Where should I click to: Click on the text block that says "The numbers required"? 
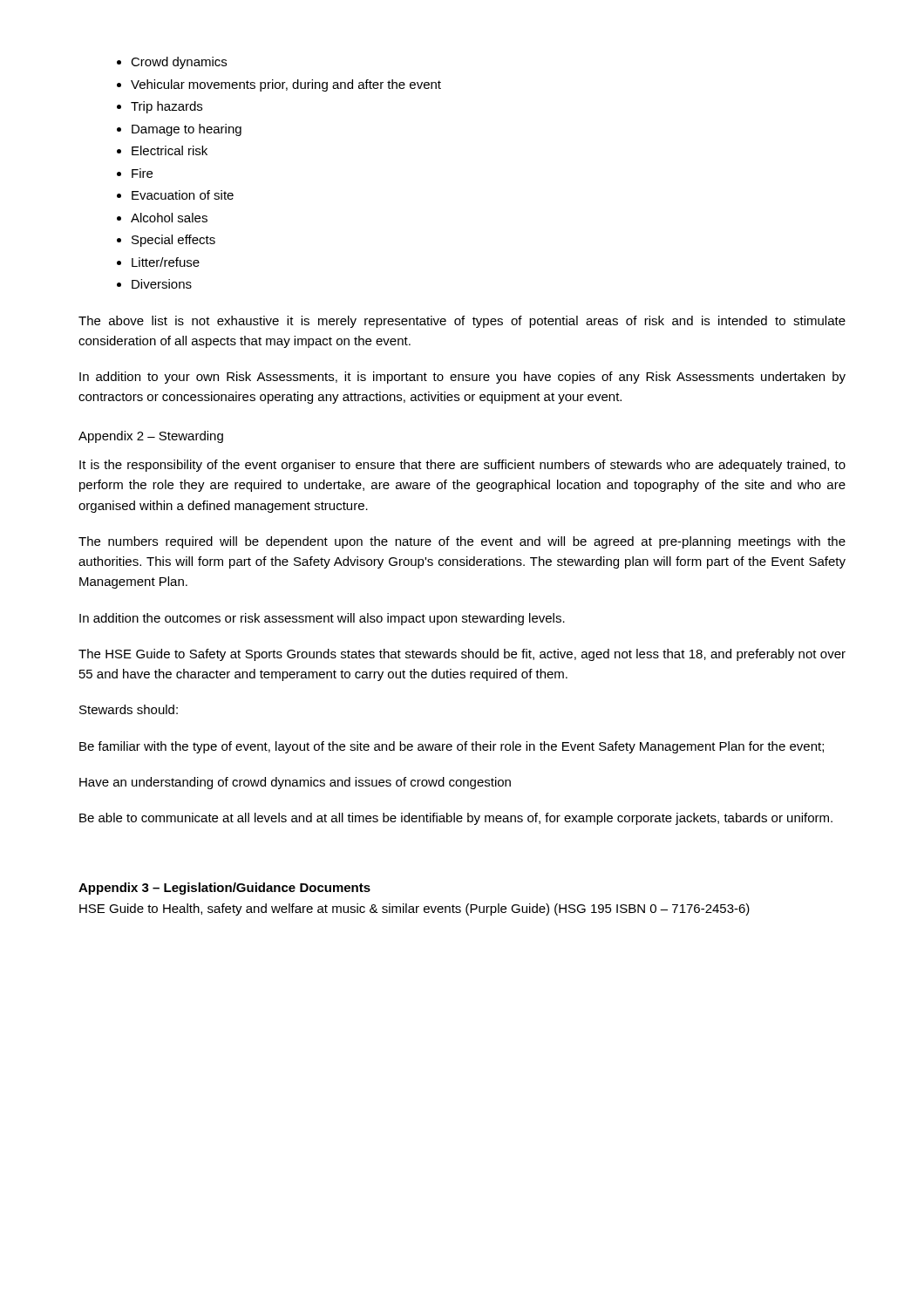(462, 561)
